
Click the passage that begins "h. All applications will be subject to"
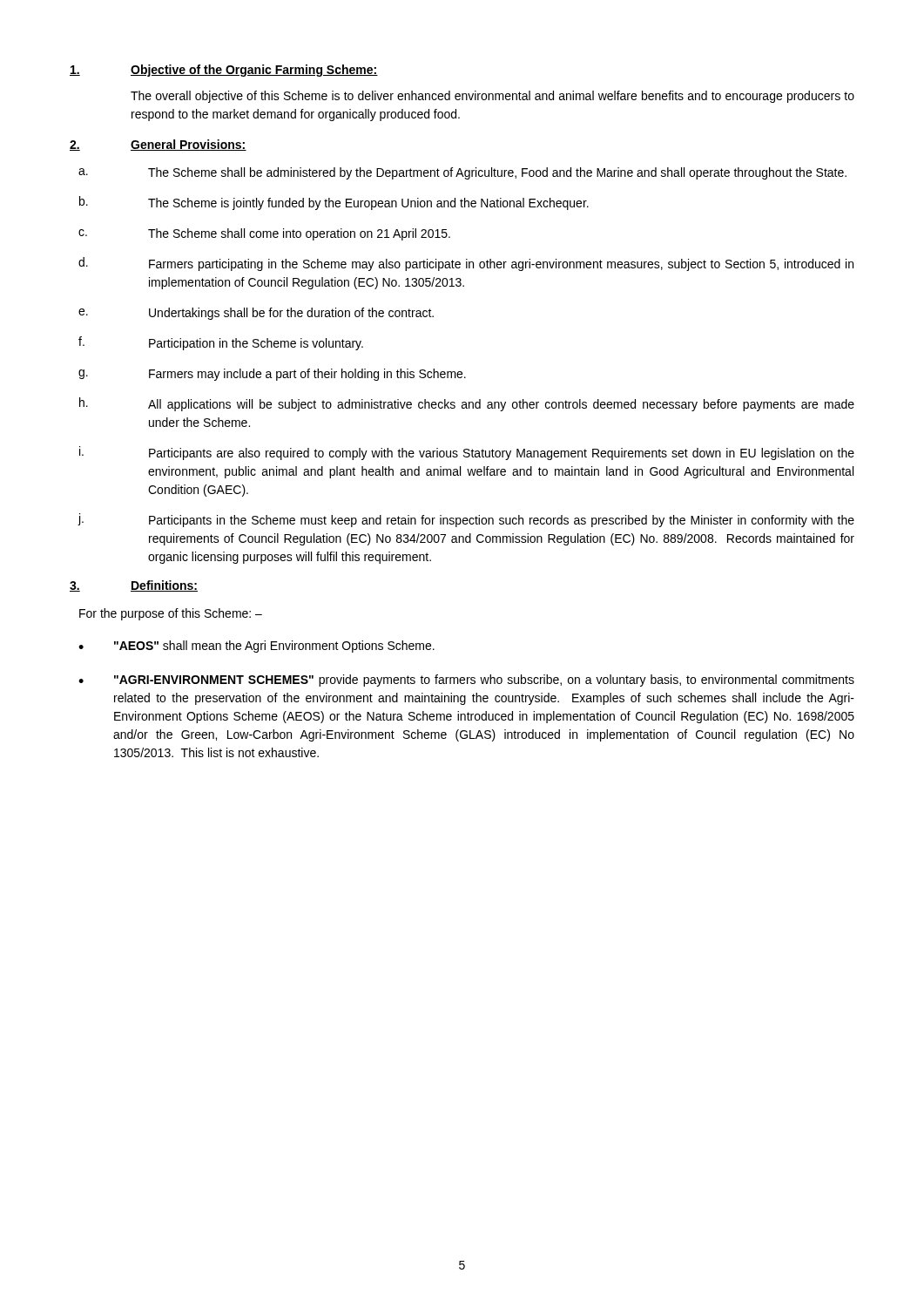[462, 414]
